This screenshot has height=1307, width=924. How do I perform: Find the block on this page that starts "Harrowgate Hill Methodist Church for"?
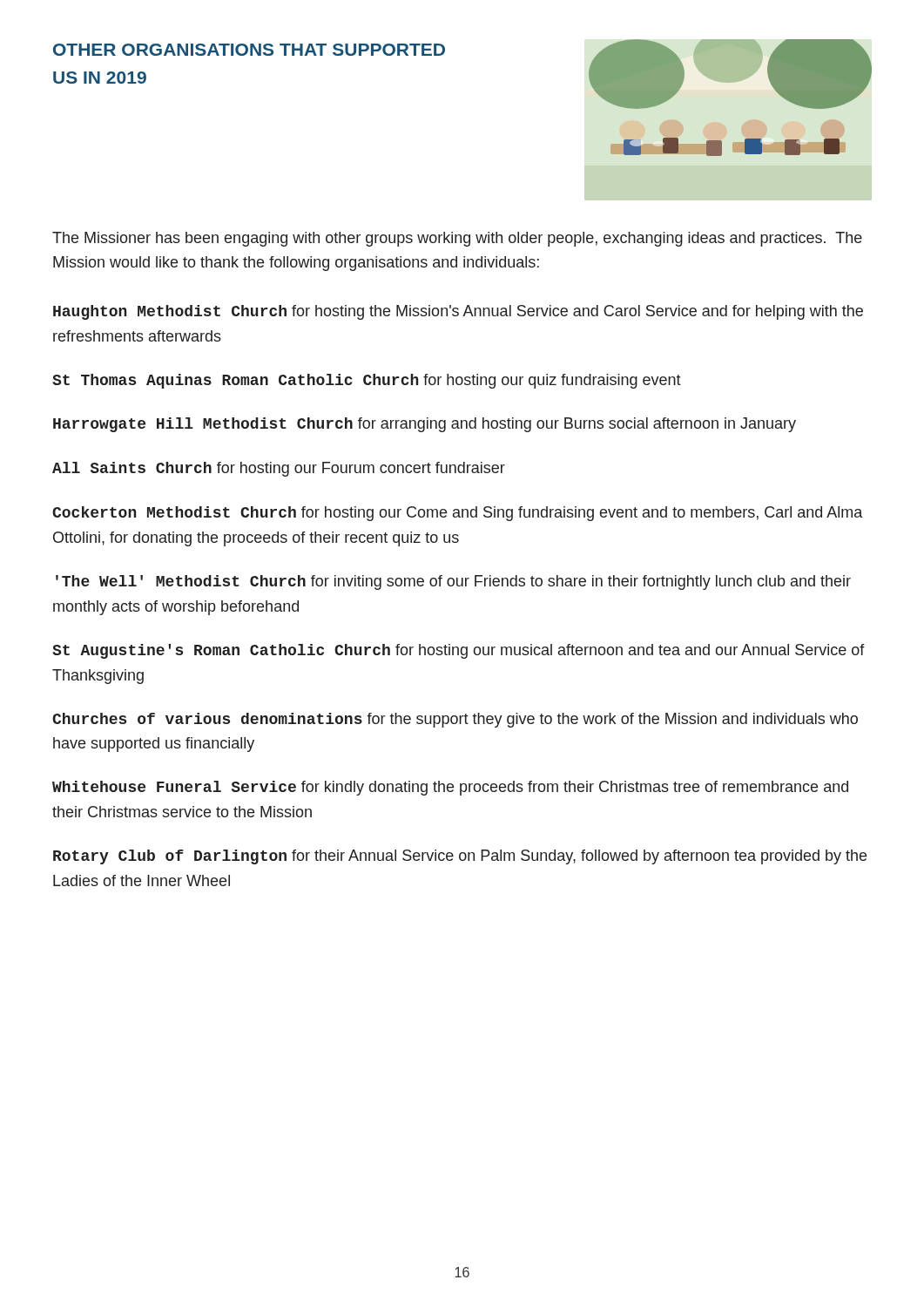click(424, 424)
